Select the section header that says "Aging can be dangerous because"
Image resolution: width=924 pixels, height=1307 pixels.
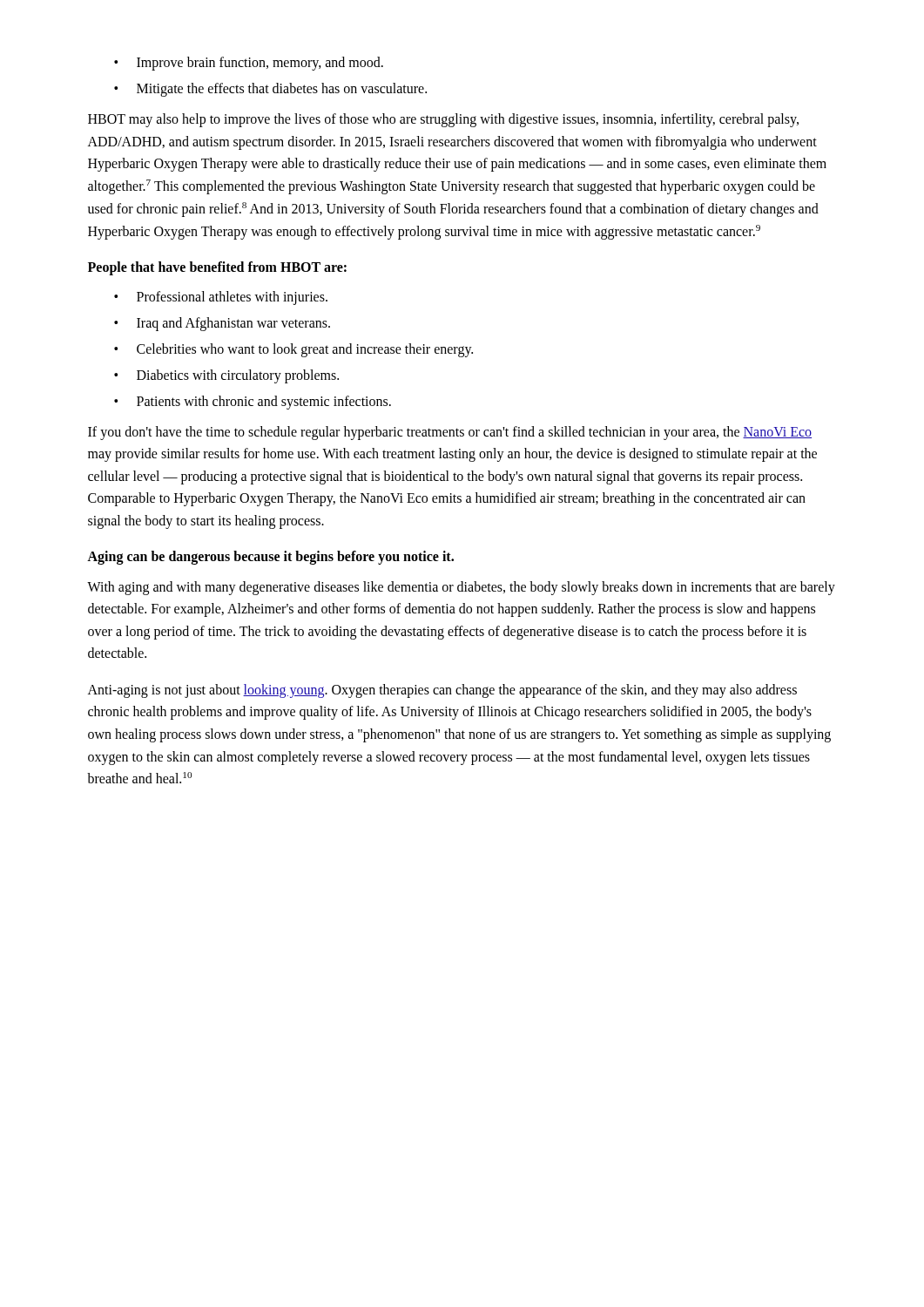[x=271, y=556]
